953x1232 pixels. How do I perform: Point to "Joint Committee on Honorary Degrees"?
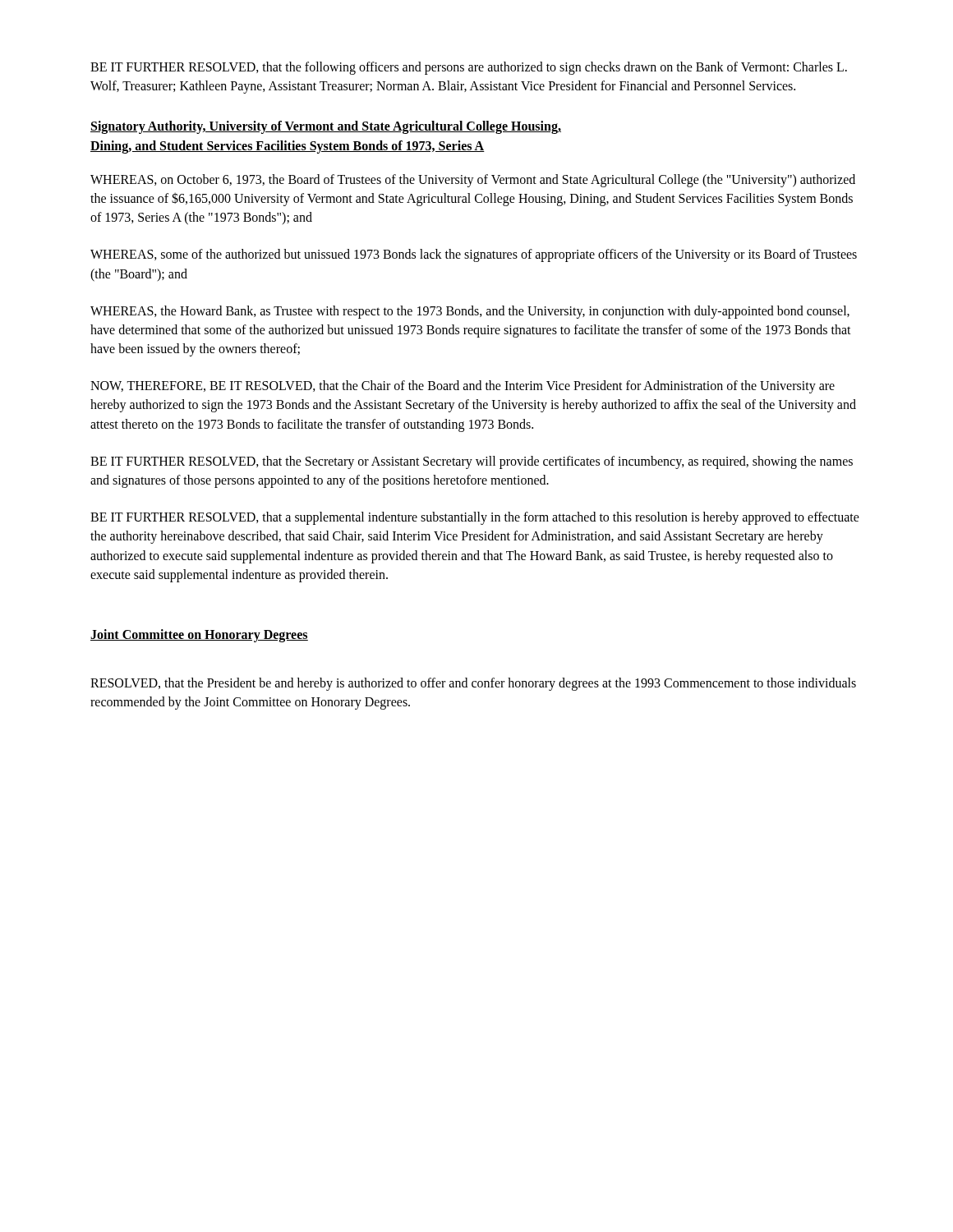199,634
